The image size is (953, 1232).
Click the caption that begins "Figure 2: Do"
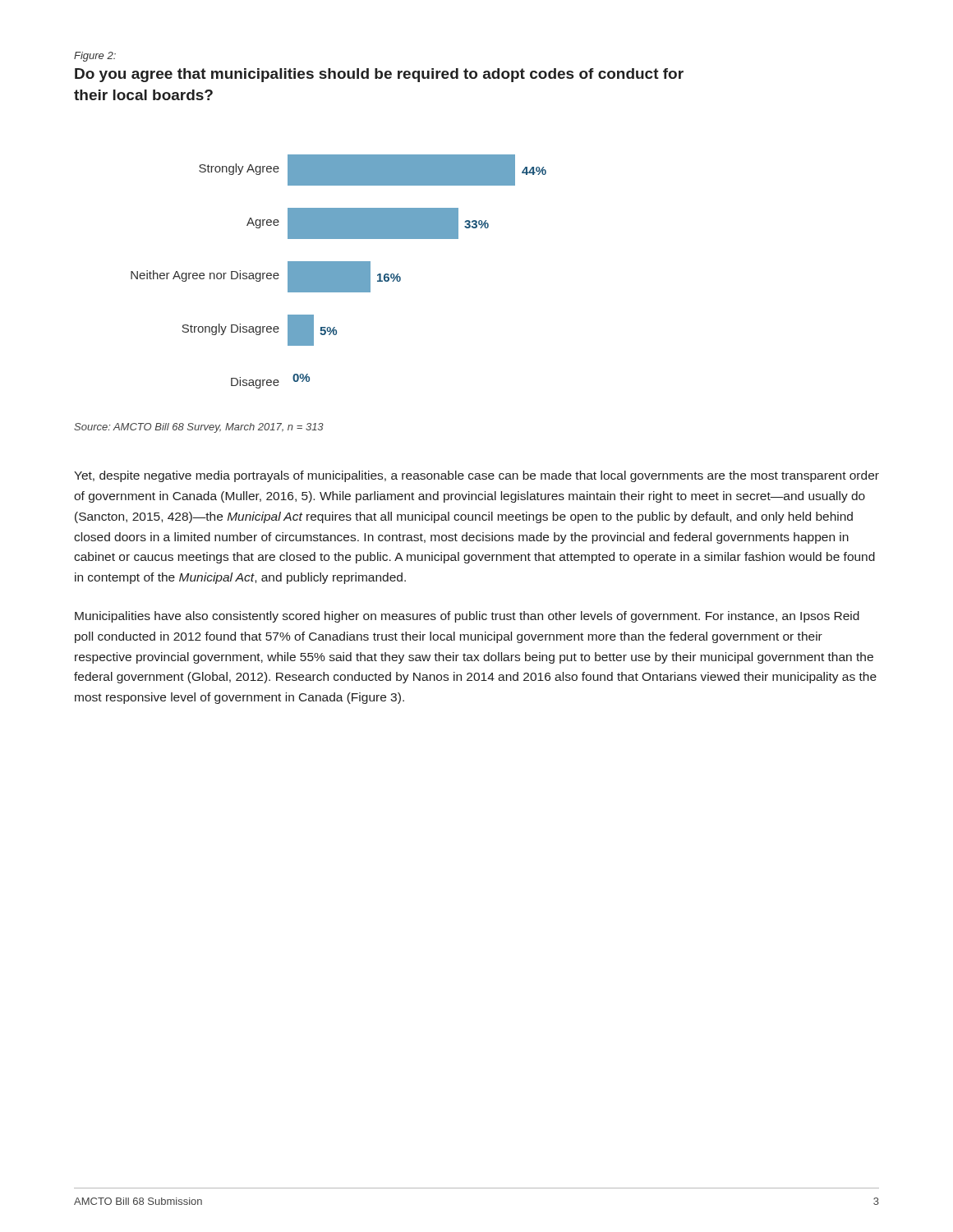click(x=476, y=77)
